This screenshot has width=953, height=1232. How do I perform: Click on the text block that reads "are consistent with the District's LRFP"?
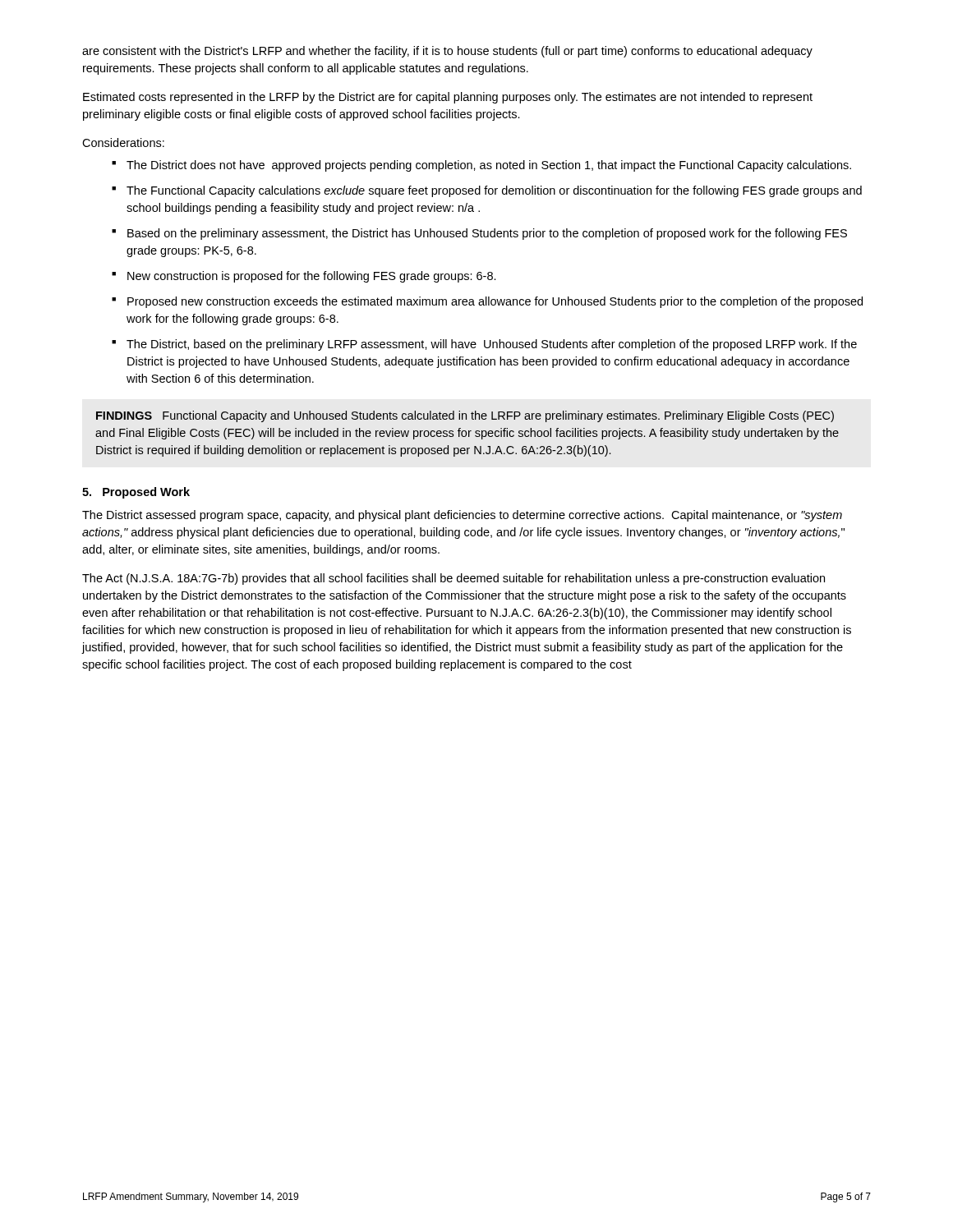point(447,60)
